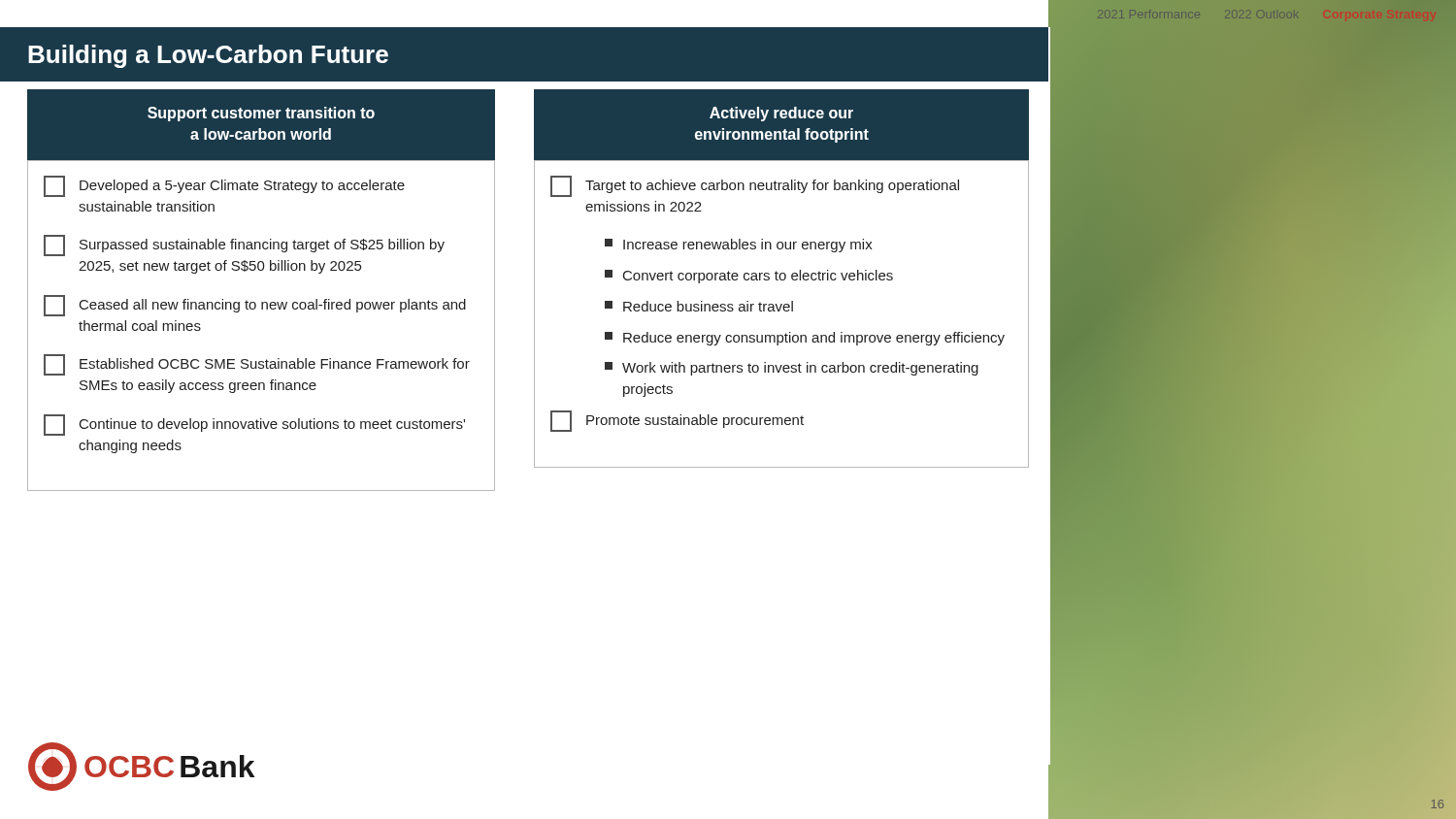1456x819 pixels.
Task: Locate the block starting "Target to achieve carbon neutrality for banking operational"
Action: tap(781, 196)
